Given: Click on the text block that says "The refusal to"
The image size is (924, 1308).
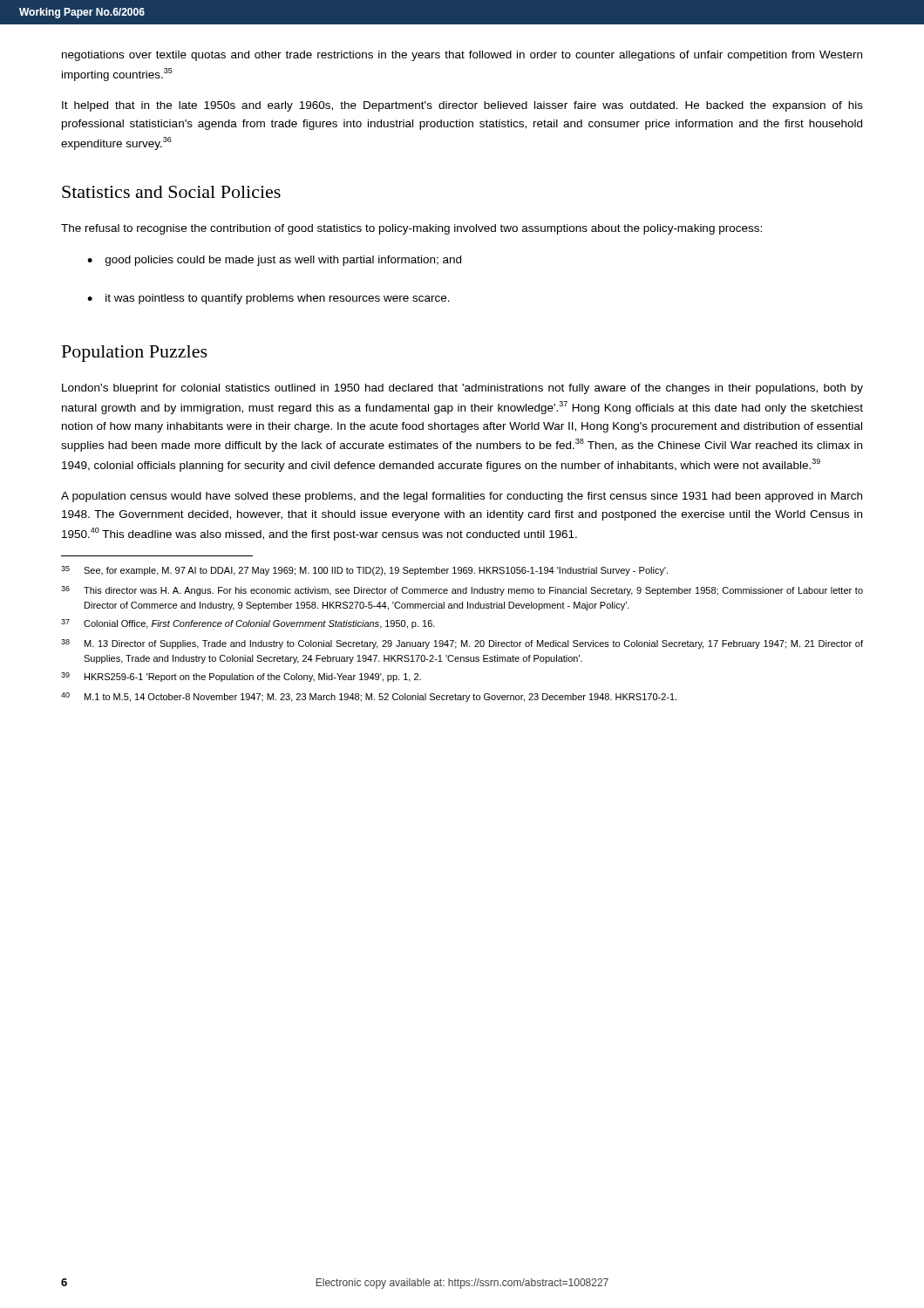Looking at the screenshot, I should pos(412,228).
